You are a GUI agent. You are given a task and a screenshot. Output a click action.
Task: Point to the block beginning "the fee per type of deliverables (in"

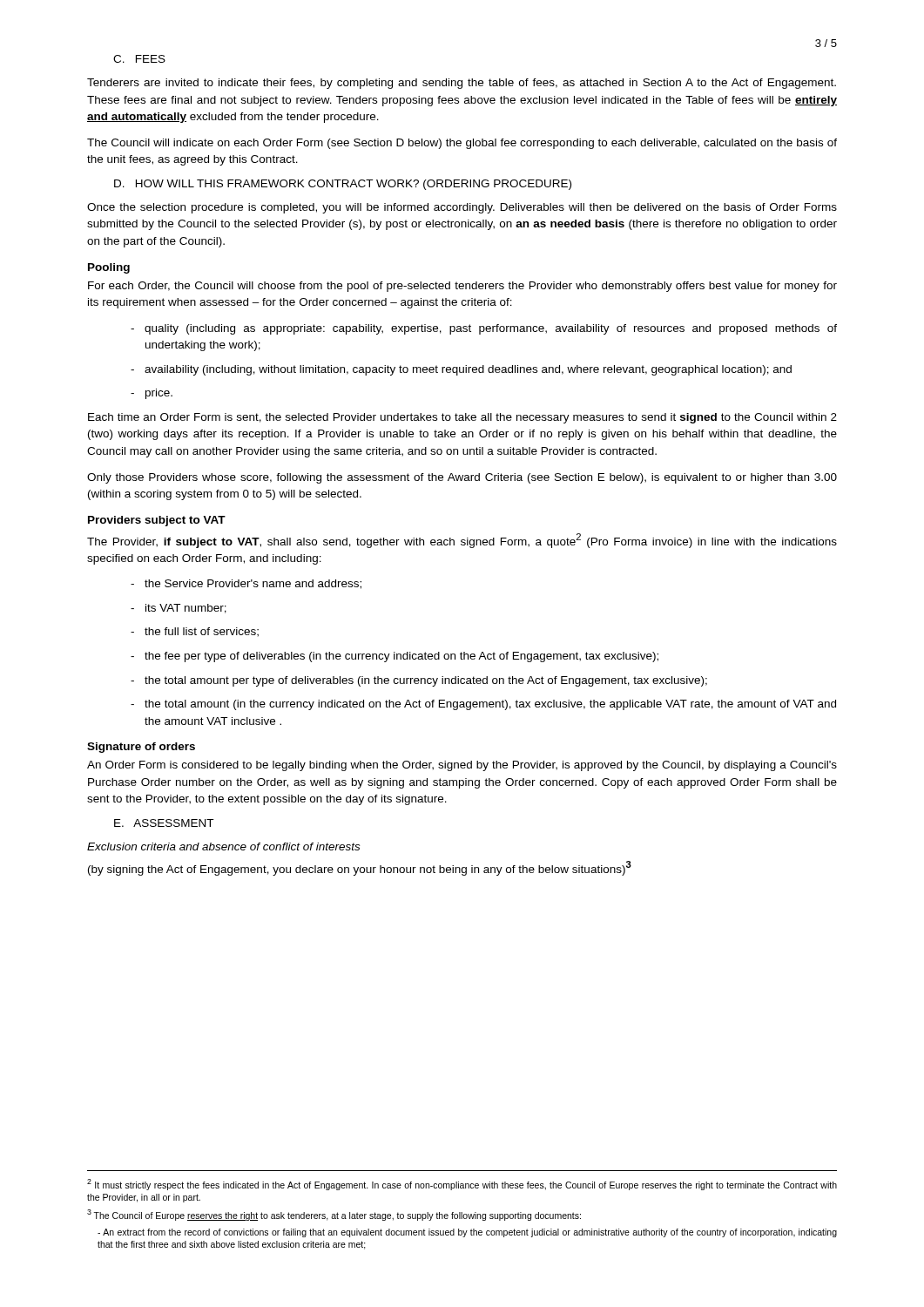pyautogui.click(x=462, y=656)
